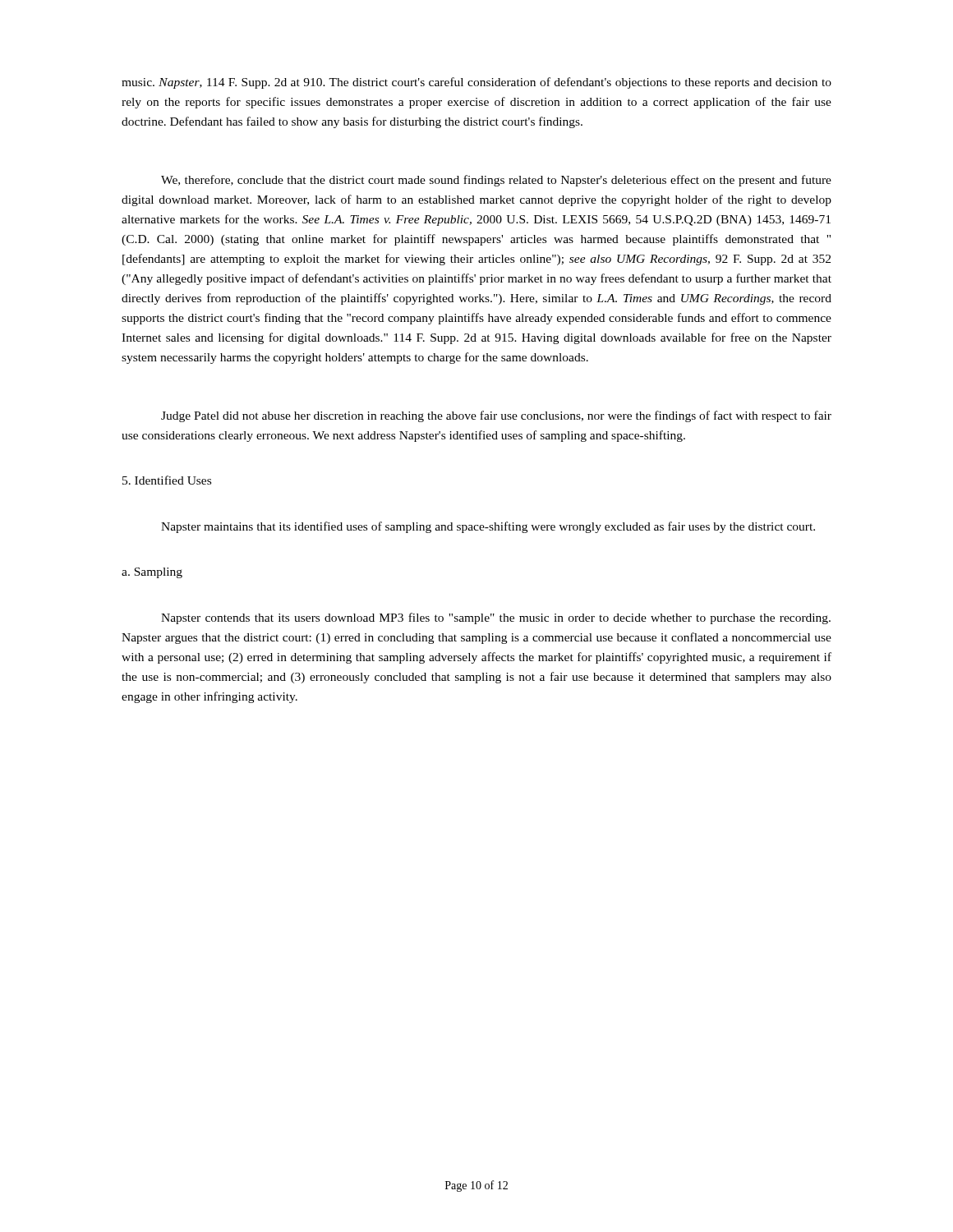Viewport: 953px width, 1232px height.
Task: Select the text block that reads "Napster contends that its users"
Action: (x=476, y=657)
